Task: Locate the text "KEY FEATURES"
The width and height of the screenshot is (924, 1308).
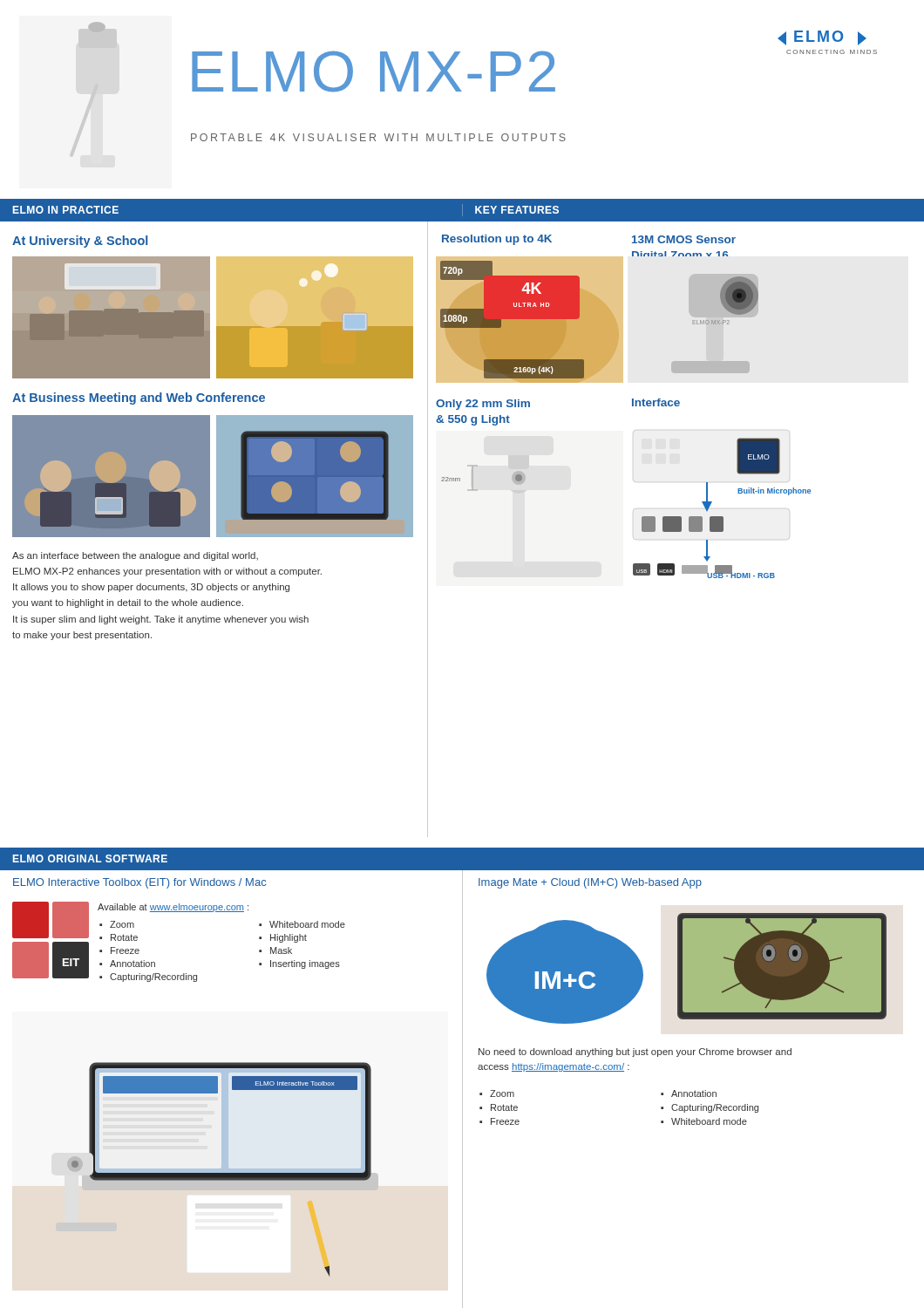Action: tap(517, 210)
